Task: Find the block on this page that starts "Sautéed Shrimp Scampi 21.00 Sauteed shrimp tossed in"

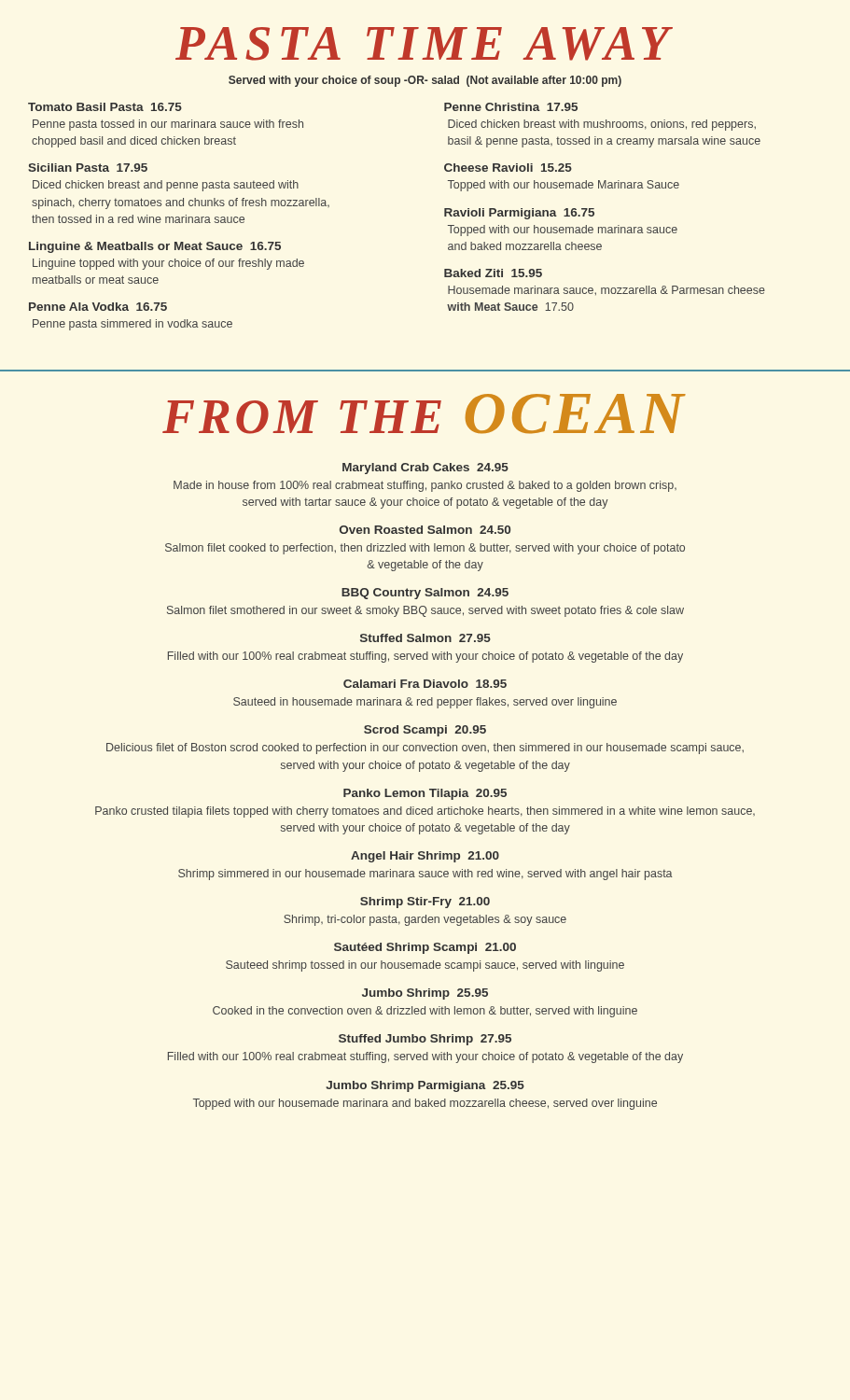Action: pyautogui.click(x=425, y=957)
